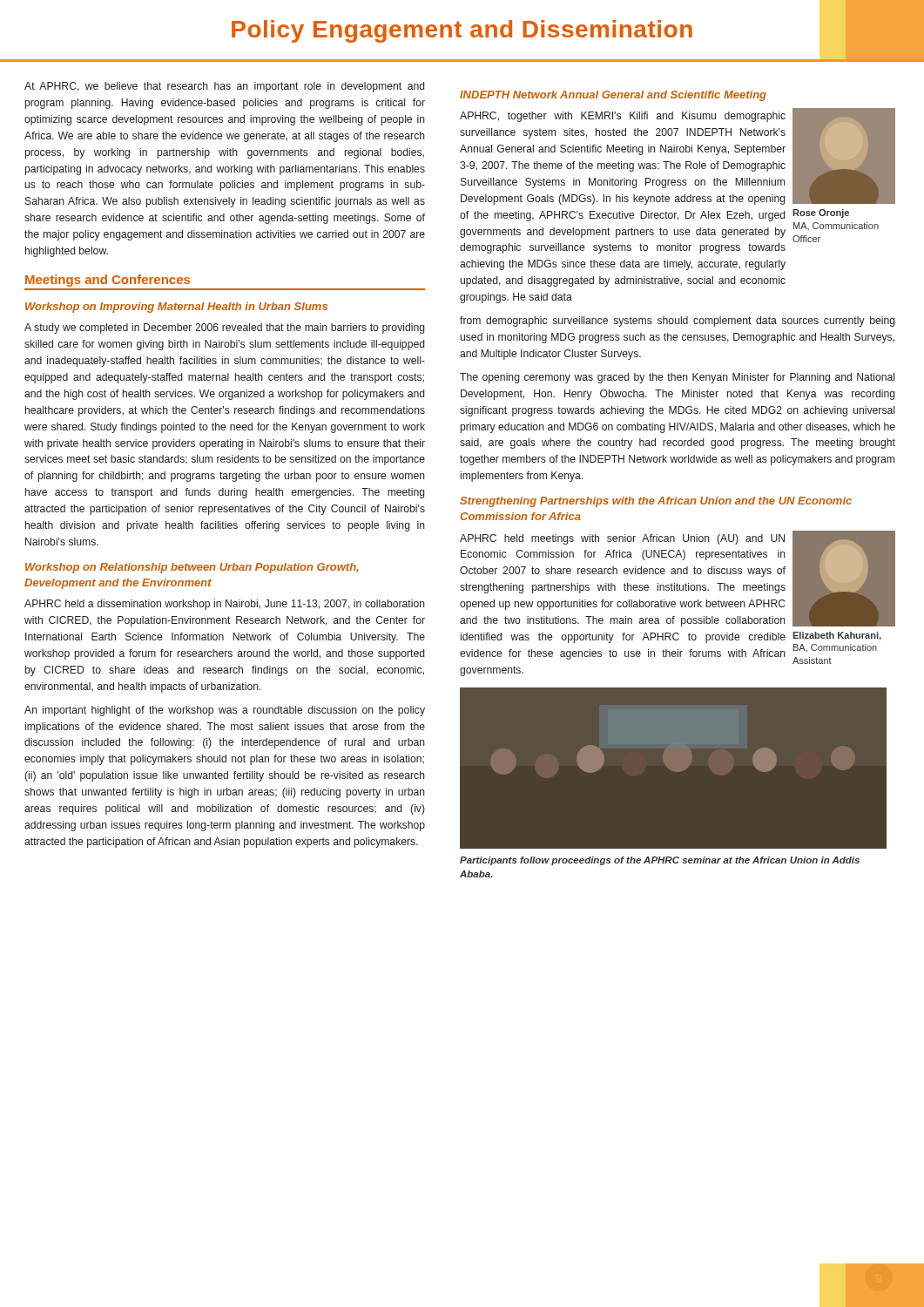Viewport: 924px width, 1307px height.
Task: Click on the text block starting "Workshop on Improving Maternal Health in"
Action: pos(176,306)
